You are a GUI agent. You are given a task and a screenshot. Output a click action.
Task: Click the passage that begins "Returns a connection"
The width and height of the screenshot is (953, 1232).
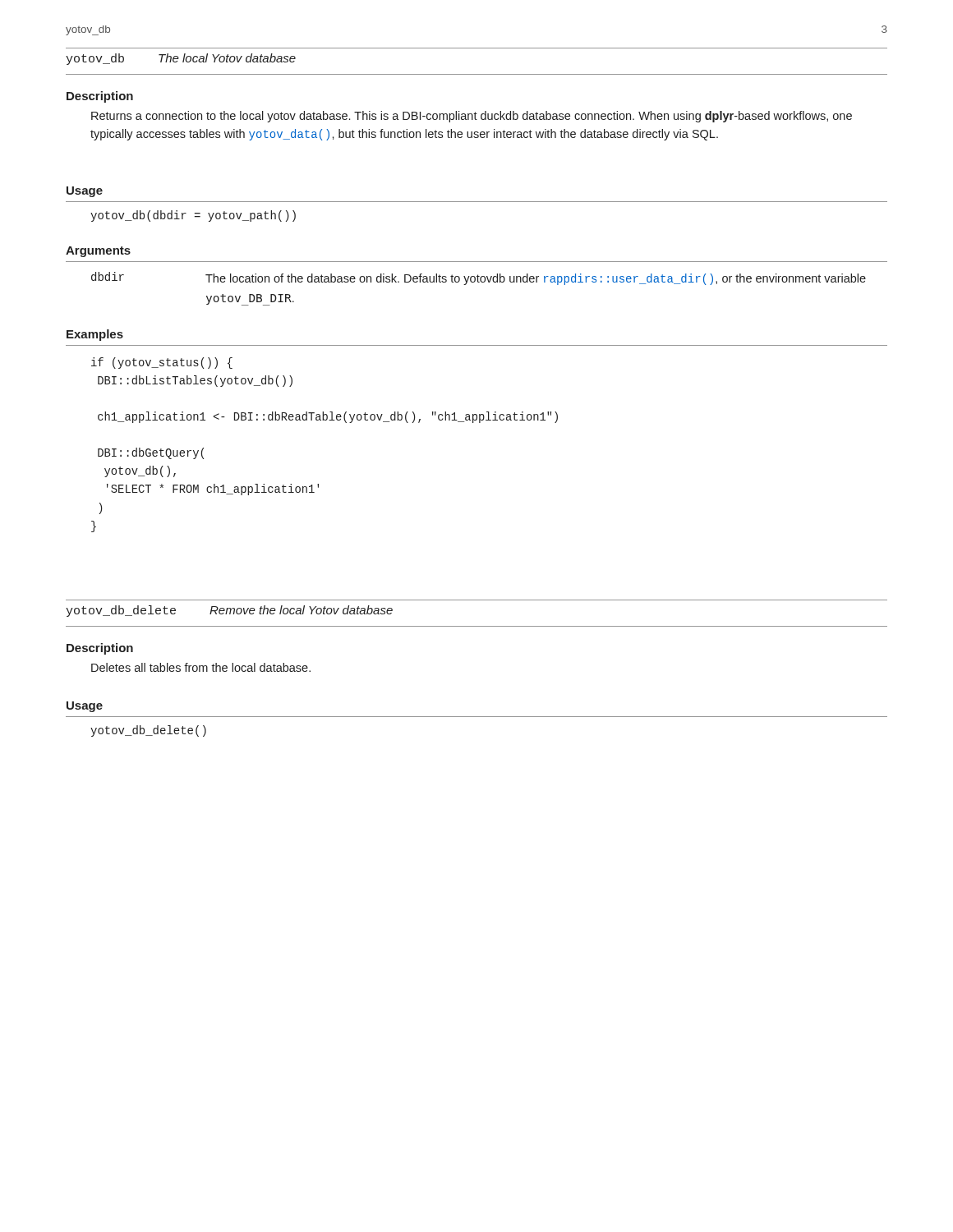(471, 125)
